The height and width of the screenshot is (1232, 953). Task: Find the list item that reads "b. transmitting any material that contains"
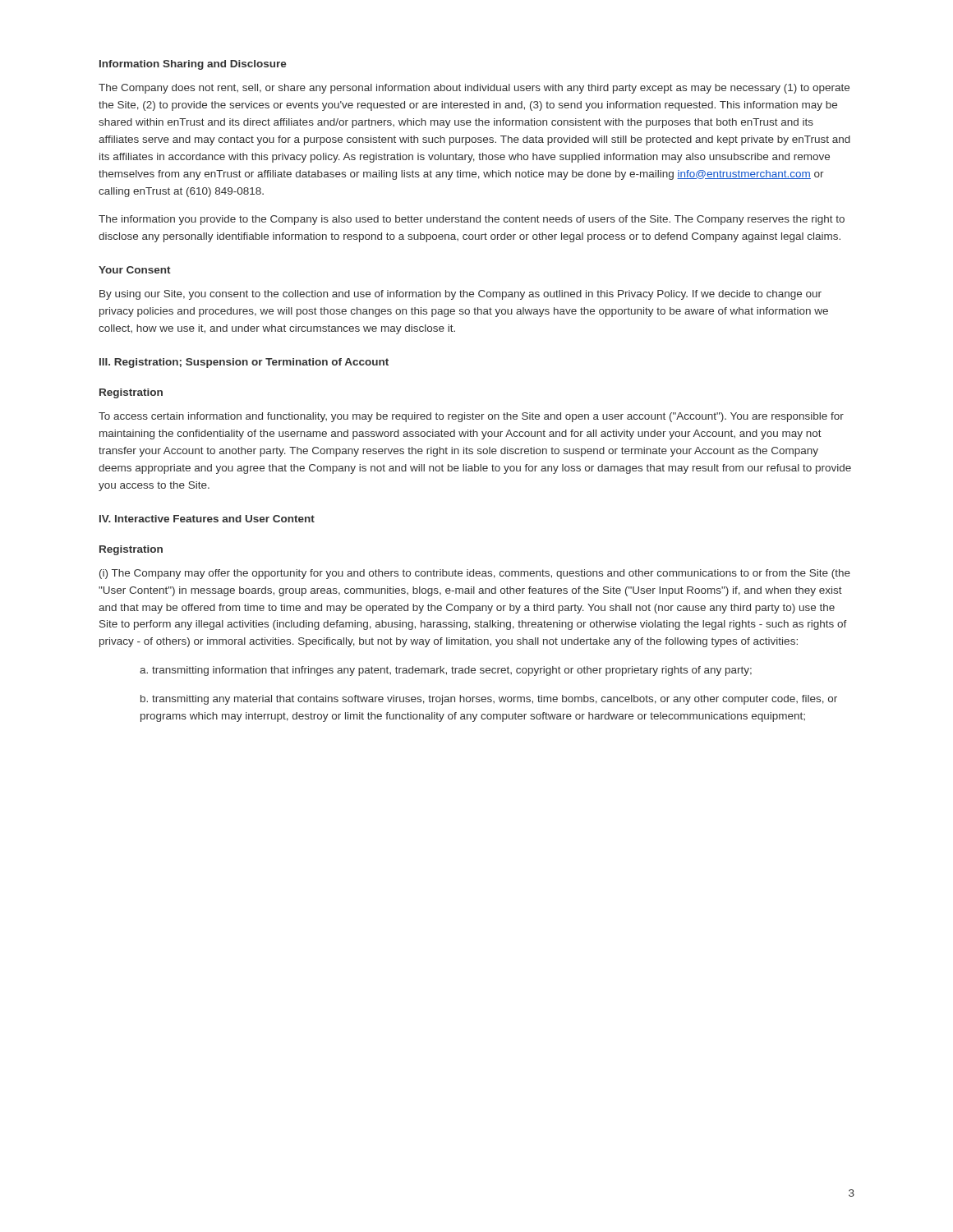pyautogui.click(x=489, y=707)
